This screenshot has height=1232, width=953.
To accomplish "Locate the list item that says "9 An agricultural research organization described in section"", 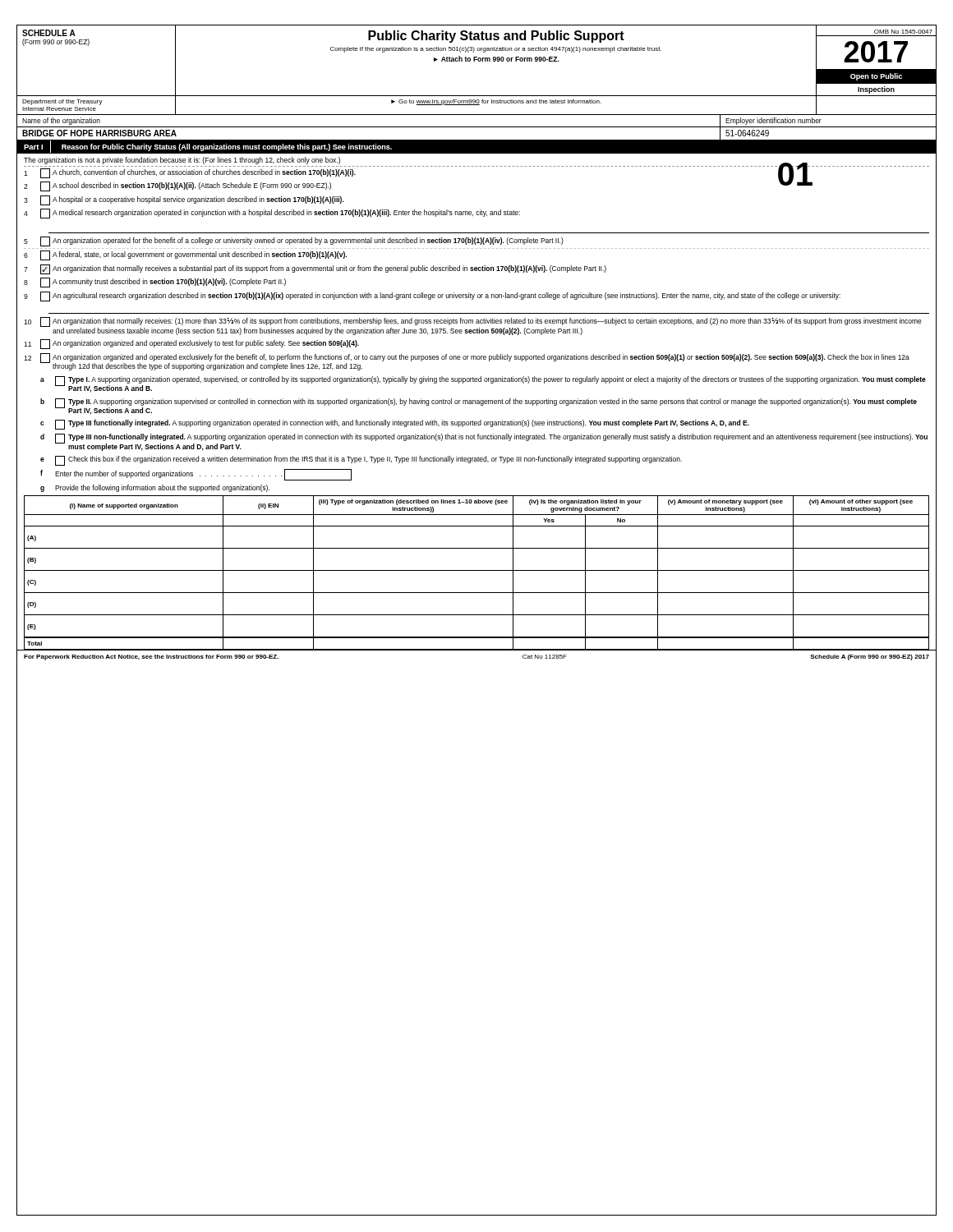I will point(476,296).
